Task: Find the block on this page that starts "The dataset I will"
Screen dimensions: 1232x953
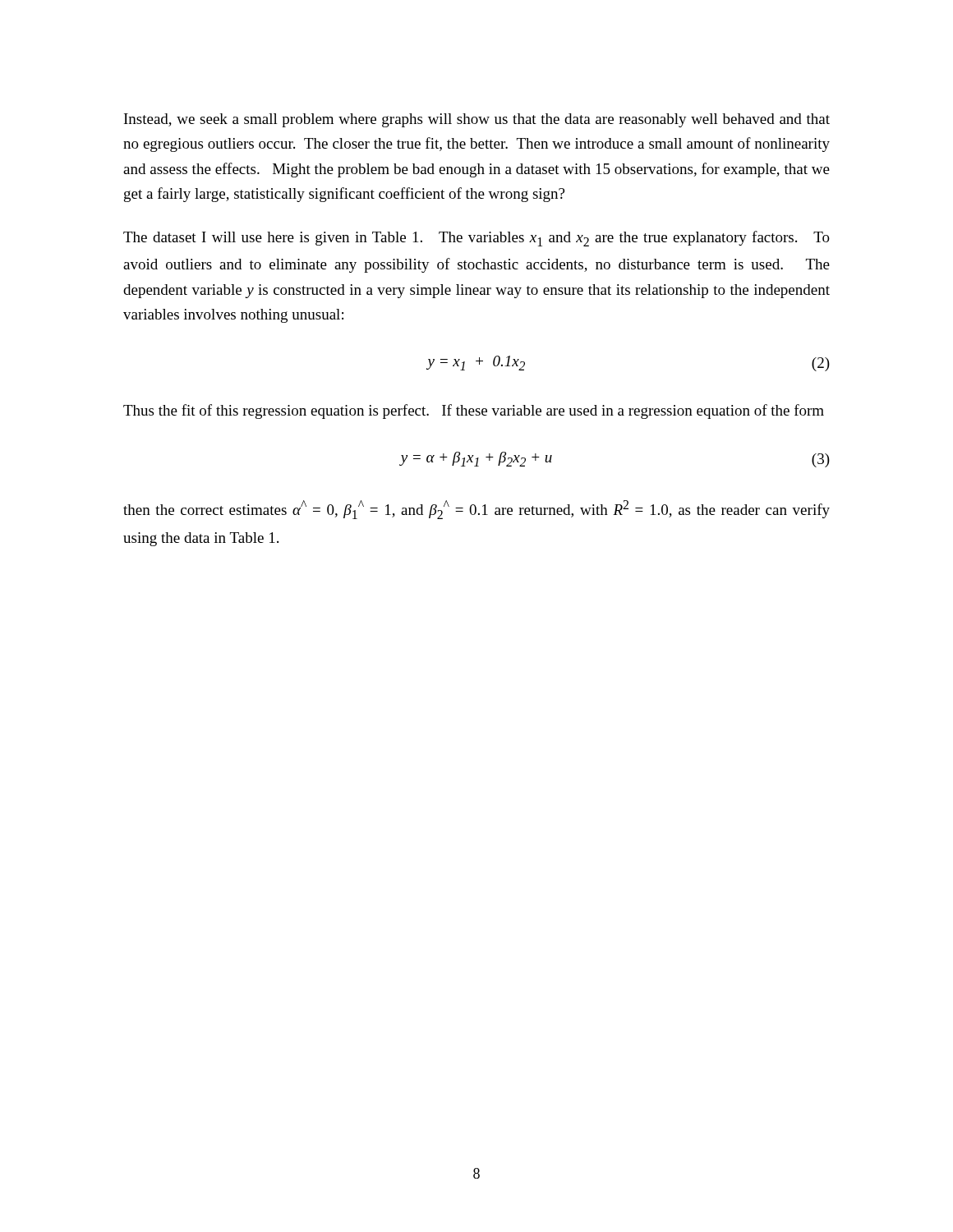Action: point(476,276)
